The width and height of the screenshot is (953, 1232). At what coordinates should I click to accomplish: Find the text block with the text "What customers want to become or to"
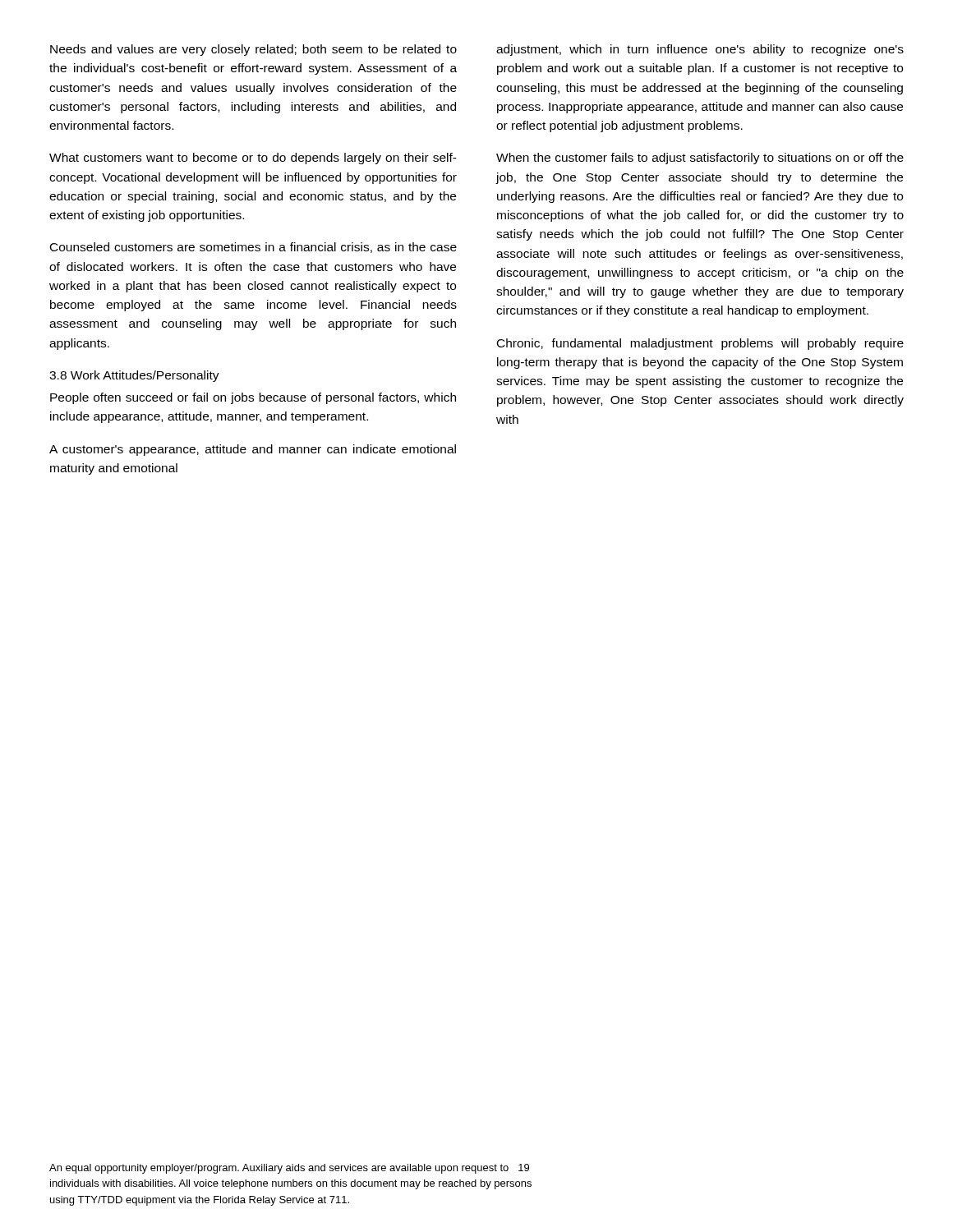pyautogui.click(x=253, y=186)
